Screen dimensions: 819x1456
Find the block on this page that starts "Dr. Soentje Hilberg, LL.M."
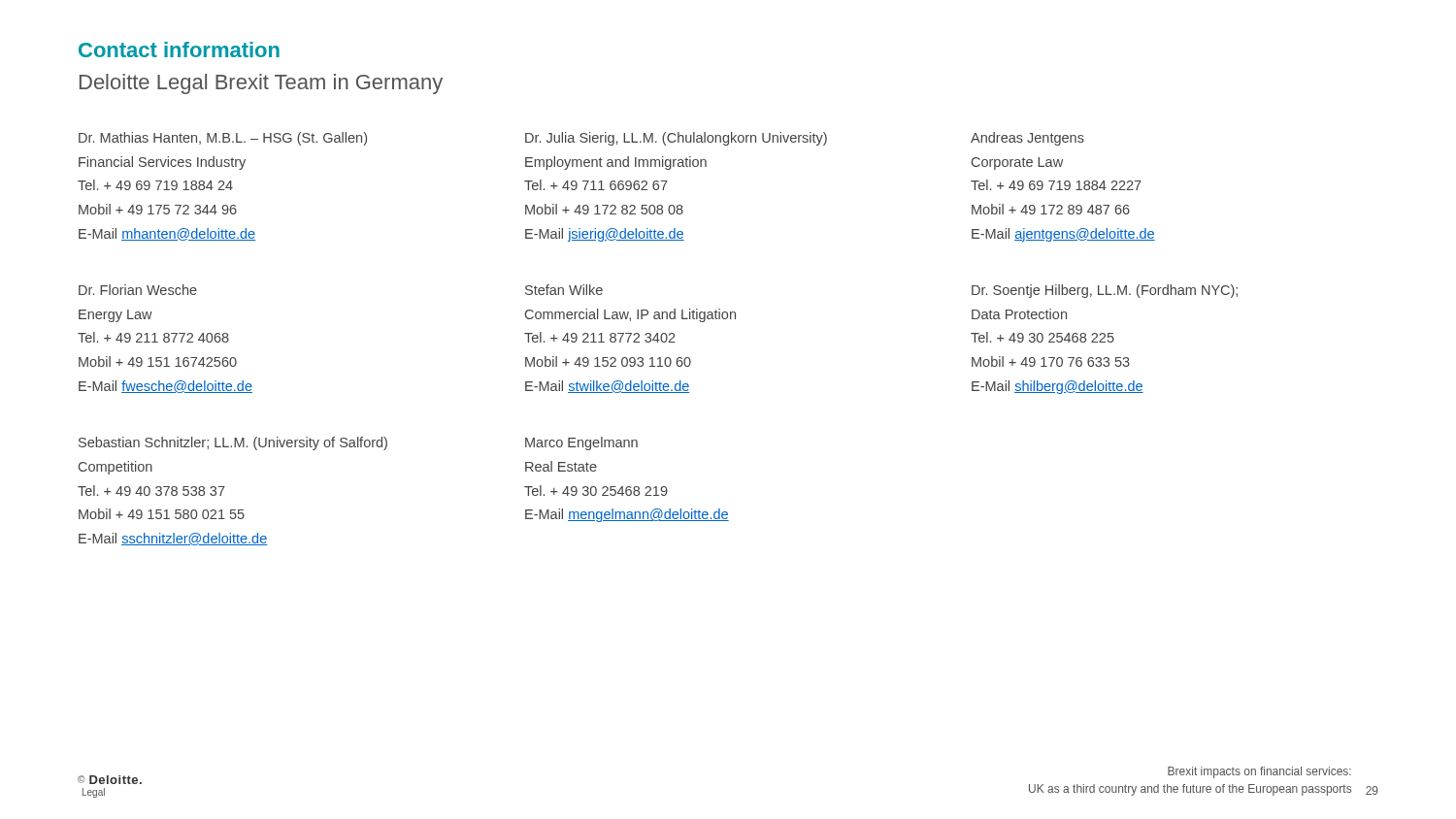pyautogui.click(x=1105, y=291)
